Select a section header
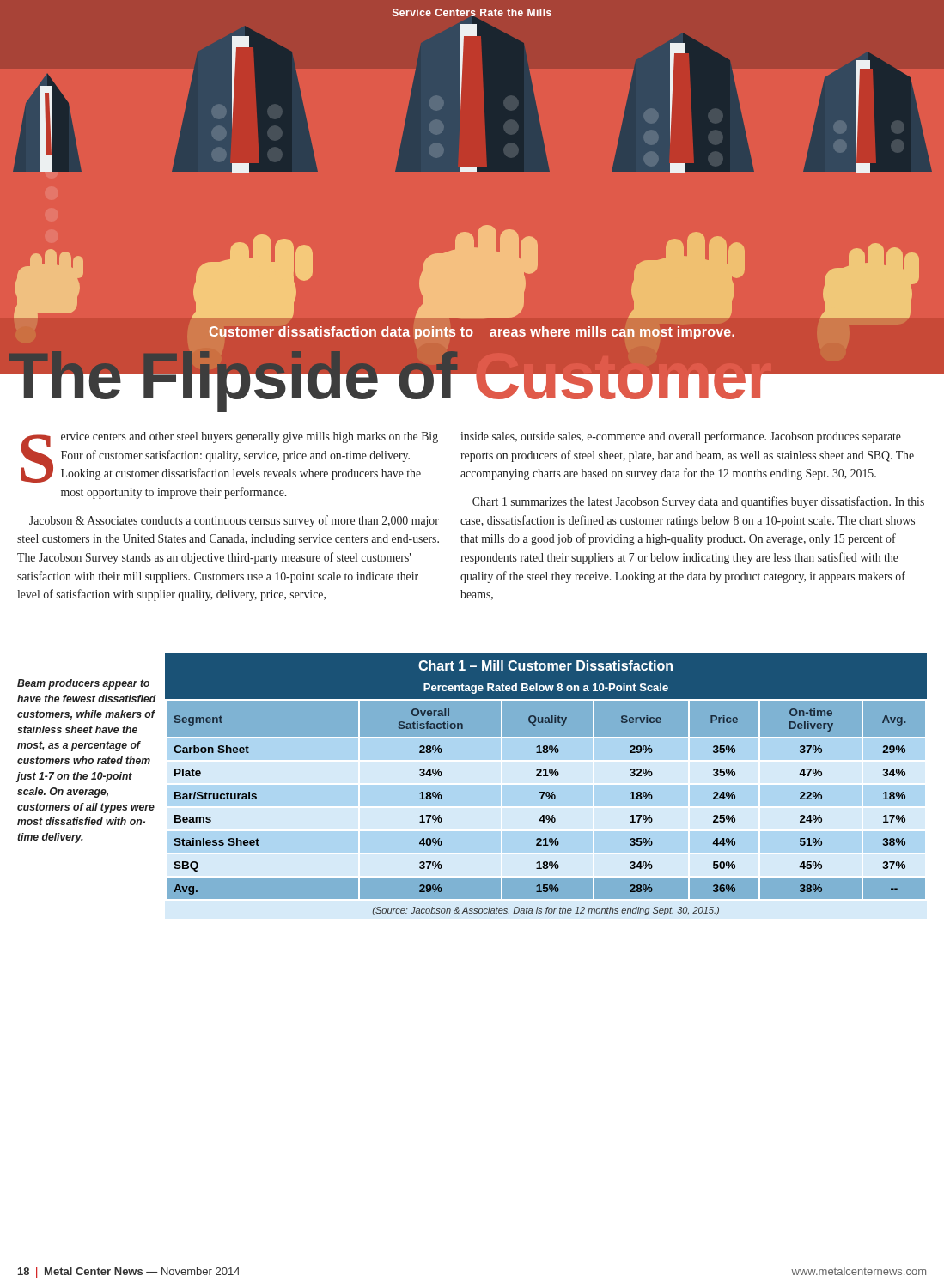This screenshot has height=1288, width=944. (546, 666)
